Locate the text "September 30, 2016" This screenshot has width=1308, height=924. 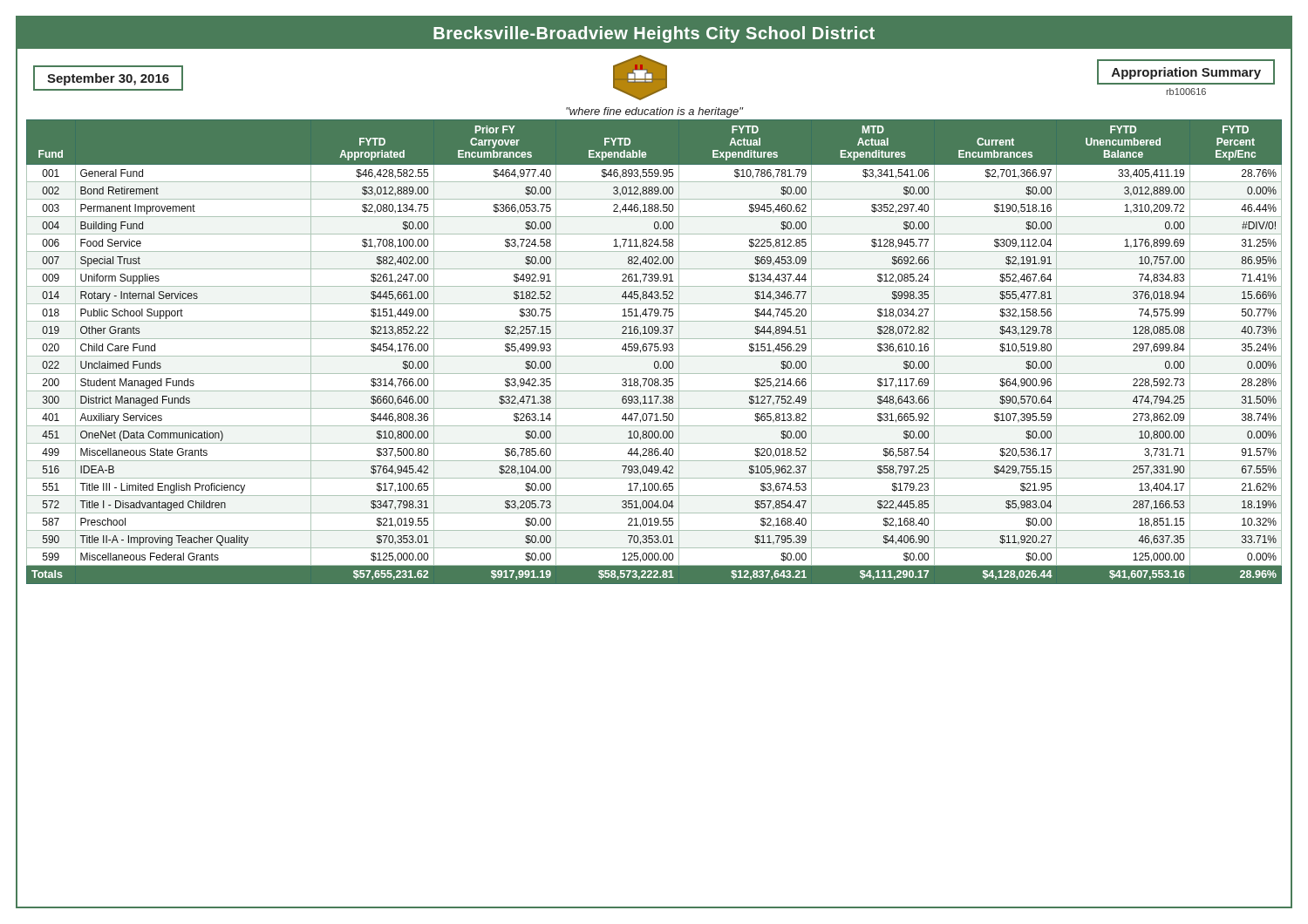(x=108, y=78)
